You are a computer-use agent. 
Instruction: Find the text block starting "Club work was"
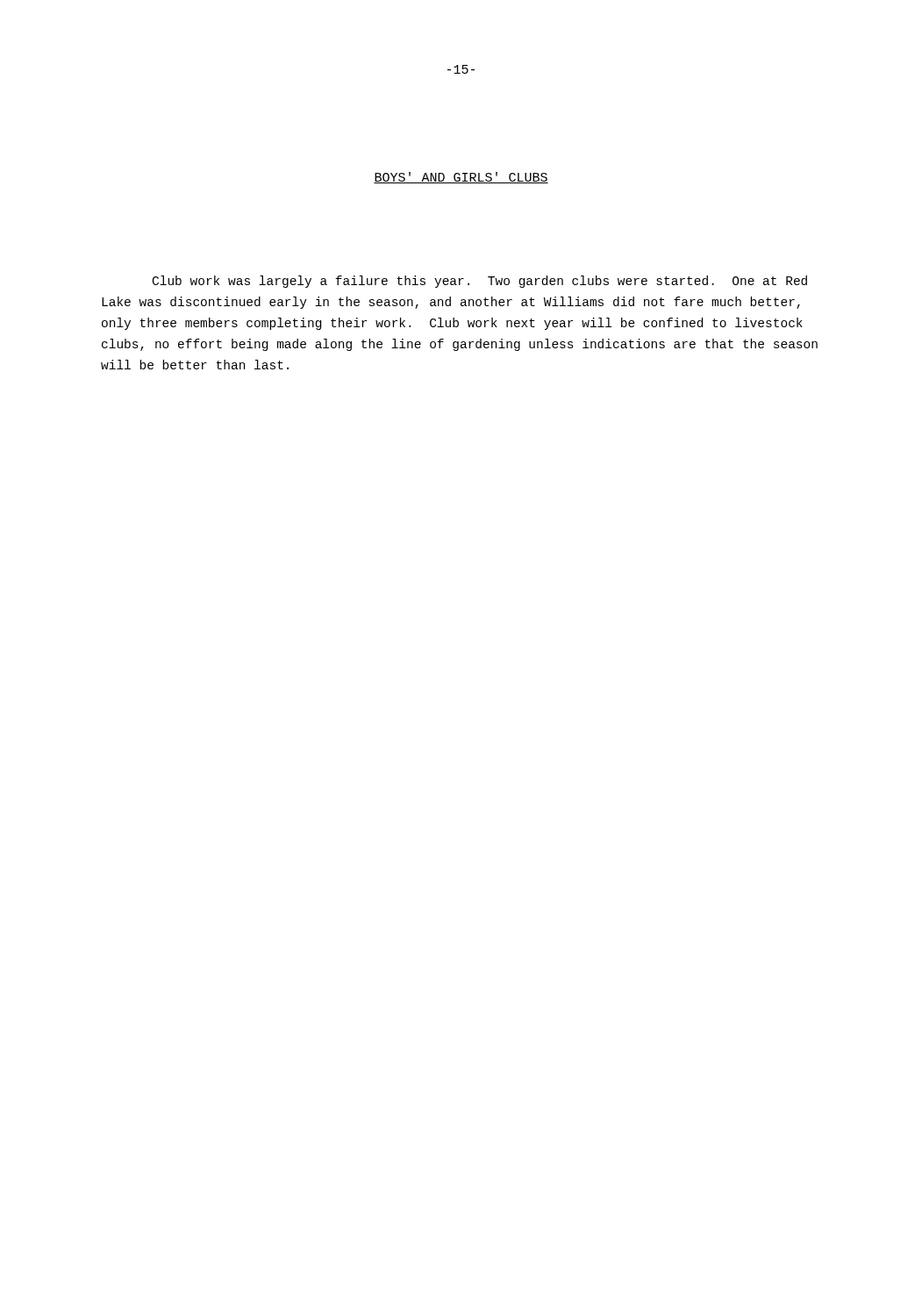460,324
